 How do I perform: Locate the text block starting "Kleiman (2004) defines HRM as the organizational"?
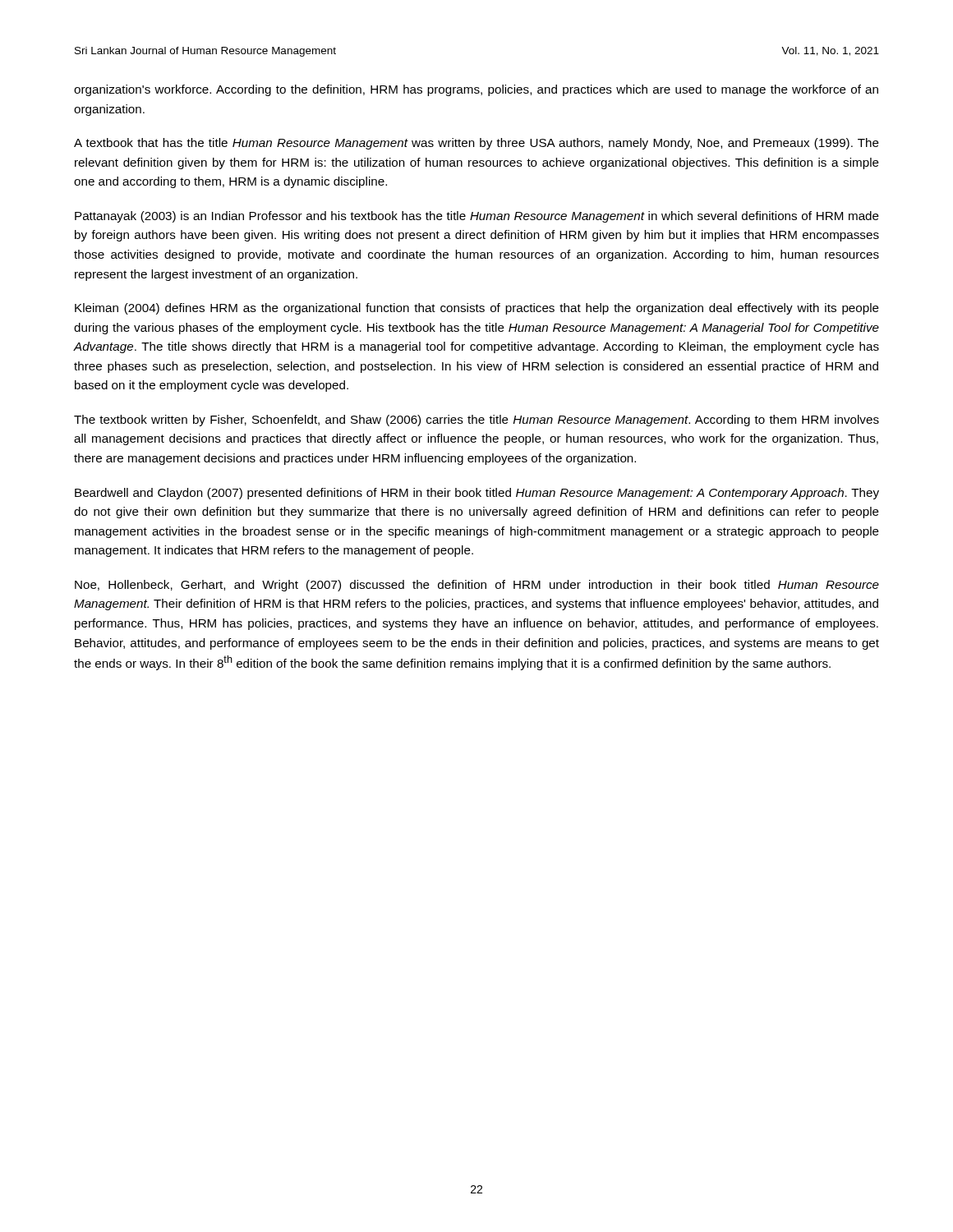(x=476, y=346)
